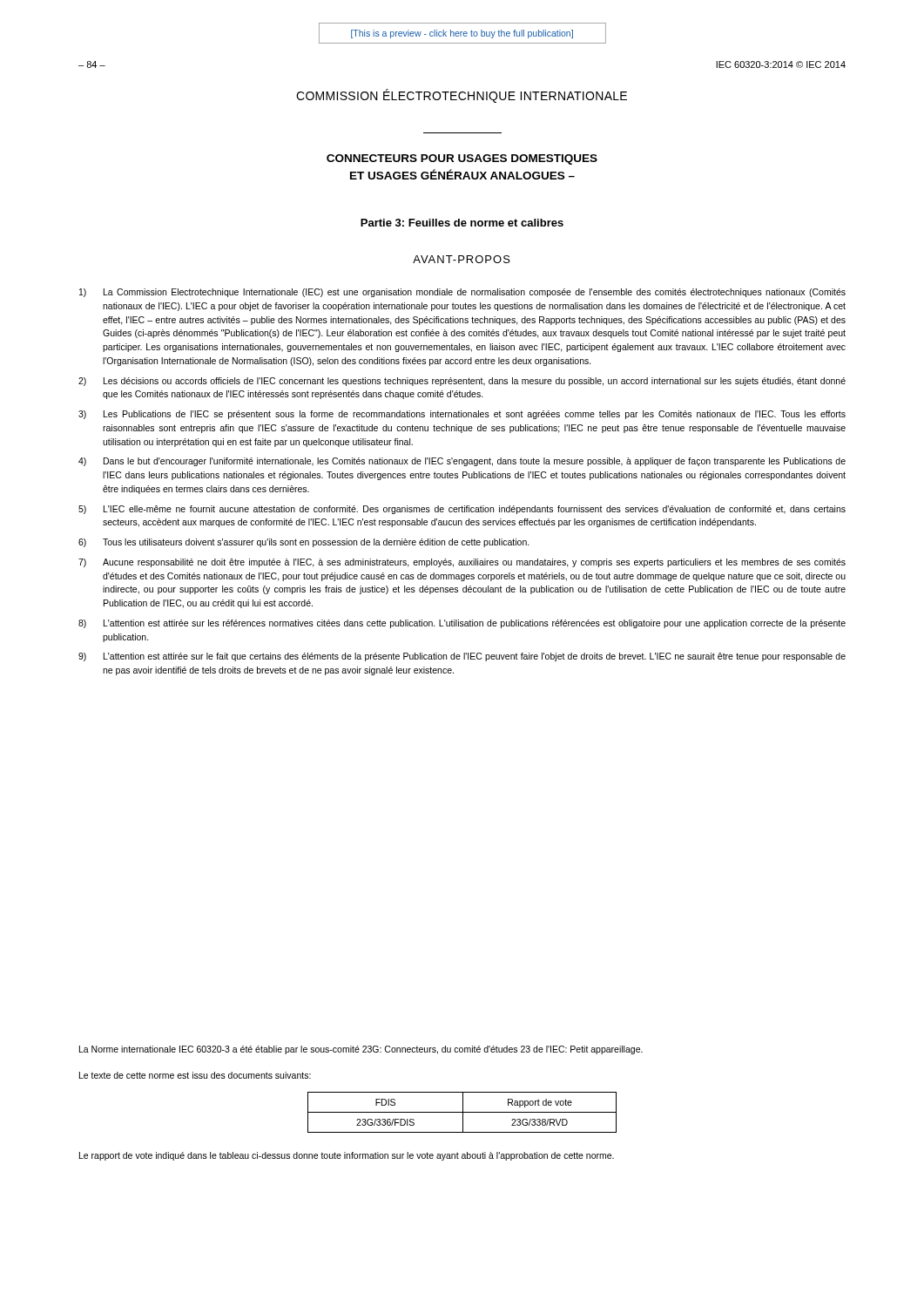Point to the text block starting "6) Tous les utilisateurs doivent s'assurer qu'ils"
Image resolution: width=924 pixels, height=1307 pixels.
[x=462, y=543]
